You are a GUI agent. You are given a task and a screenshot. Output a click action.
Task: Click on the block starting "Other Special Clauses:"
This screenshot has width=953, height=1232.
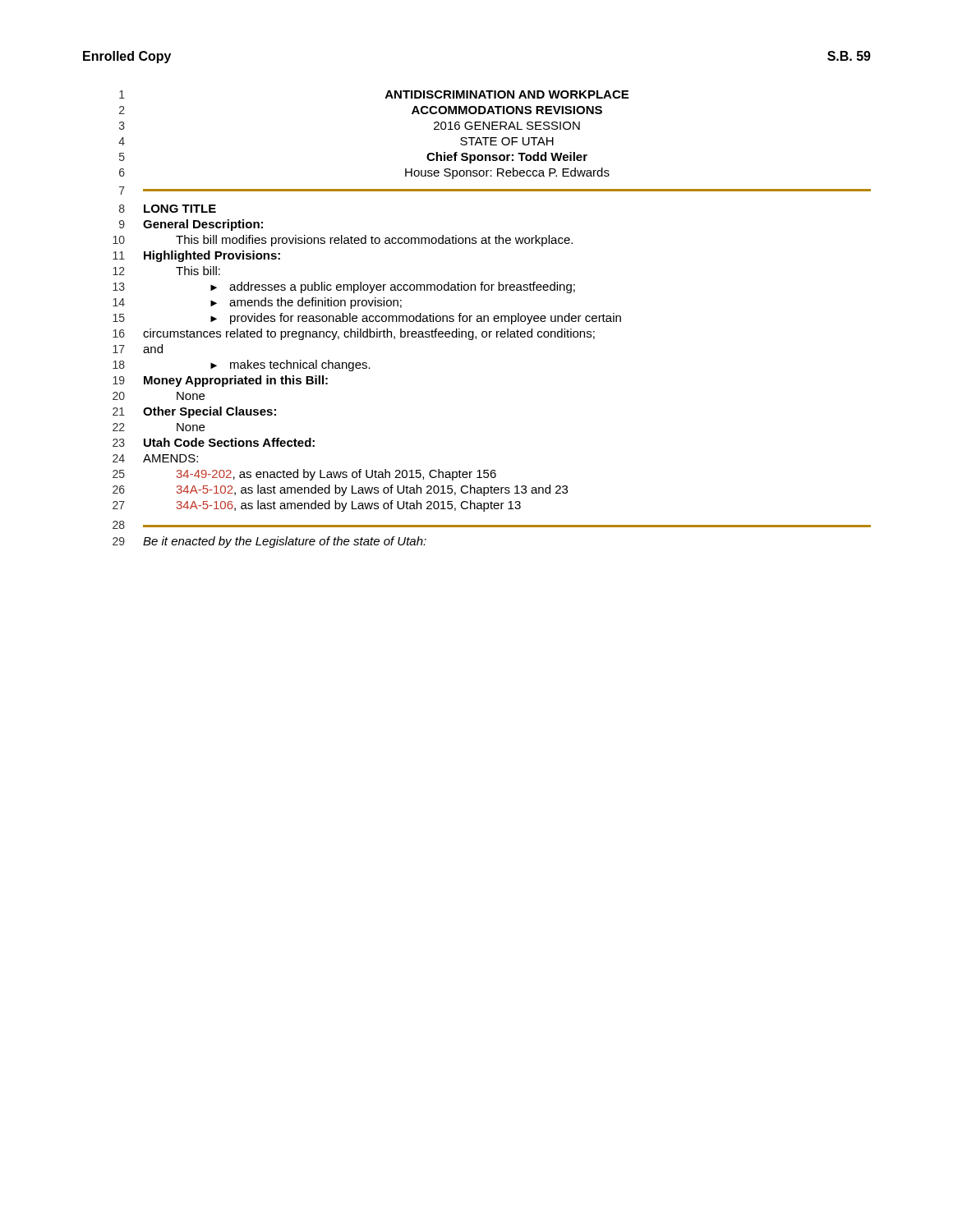tap(210, 411)
